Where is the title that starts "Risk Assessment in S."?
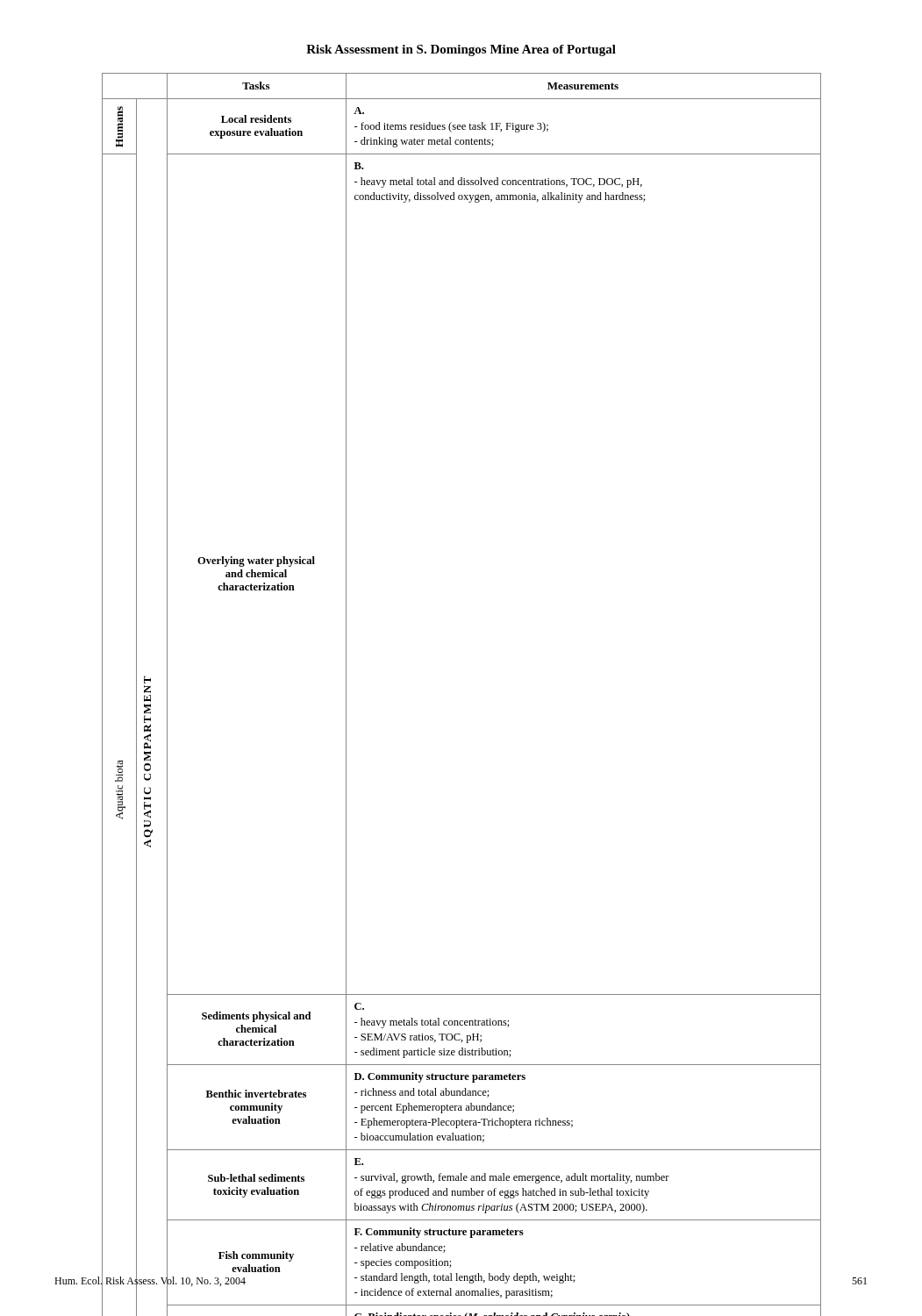 461,49
